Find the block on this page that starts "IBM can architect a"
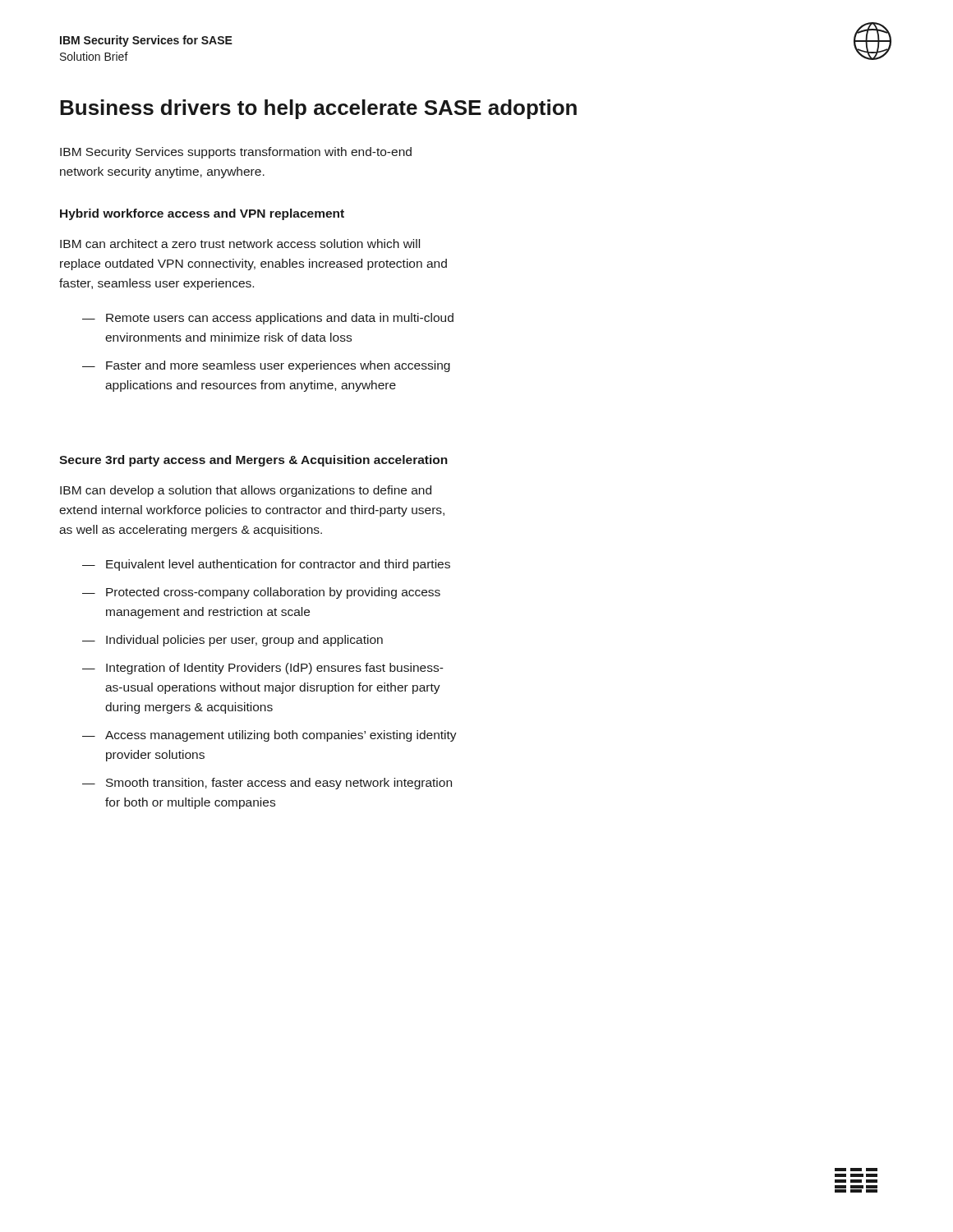The height and width of the screenshot is (1232, 953). pyautogui.click(x=289, y=264)
